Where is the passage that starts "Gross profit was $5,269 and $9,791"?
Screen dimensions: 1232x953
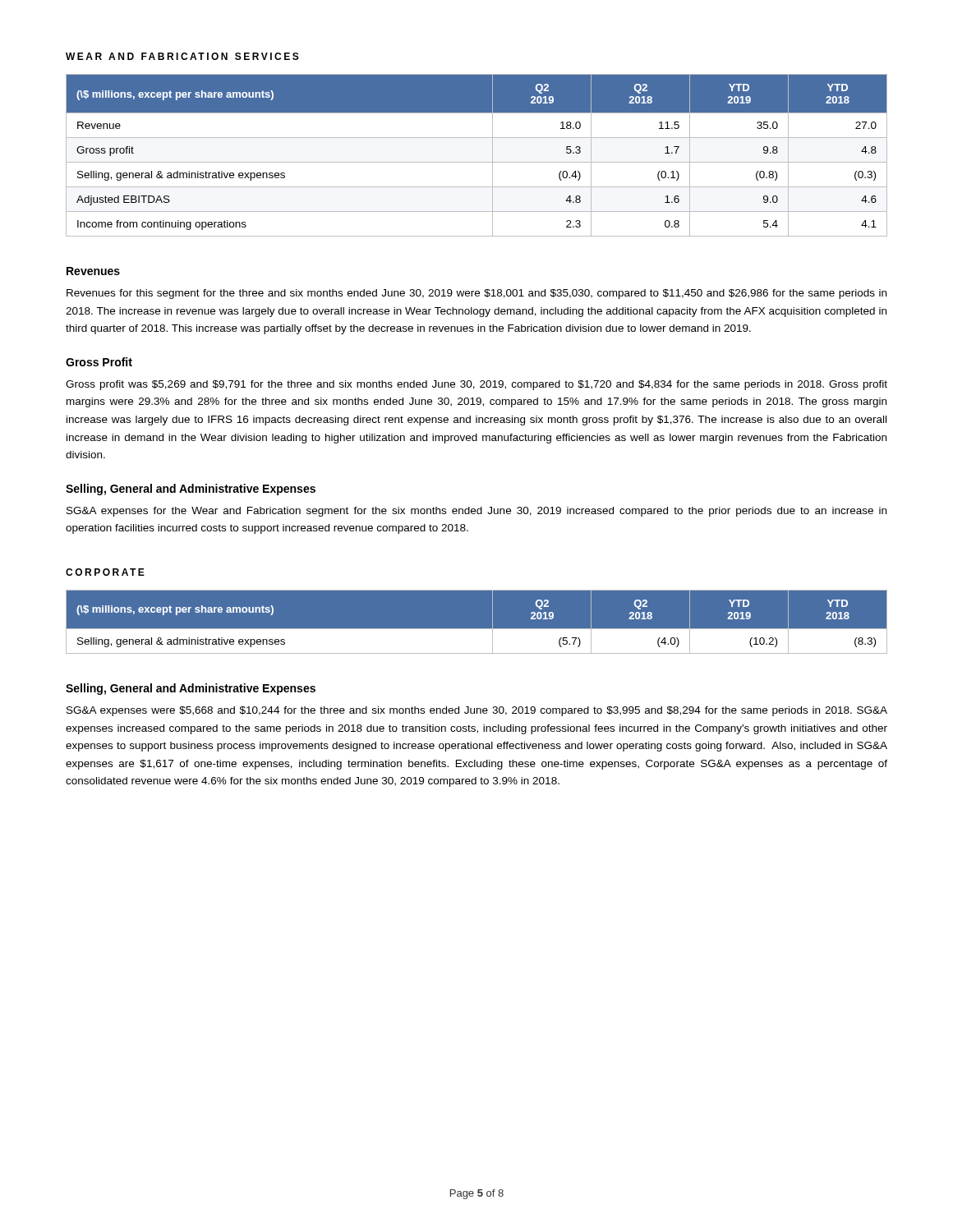(x=476, y=419)
